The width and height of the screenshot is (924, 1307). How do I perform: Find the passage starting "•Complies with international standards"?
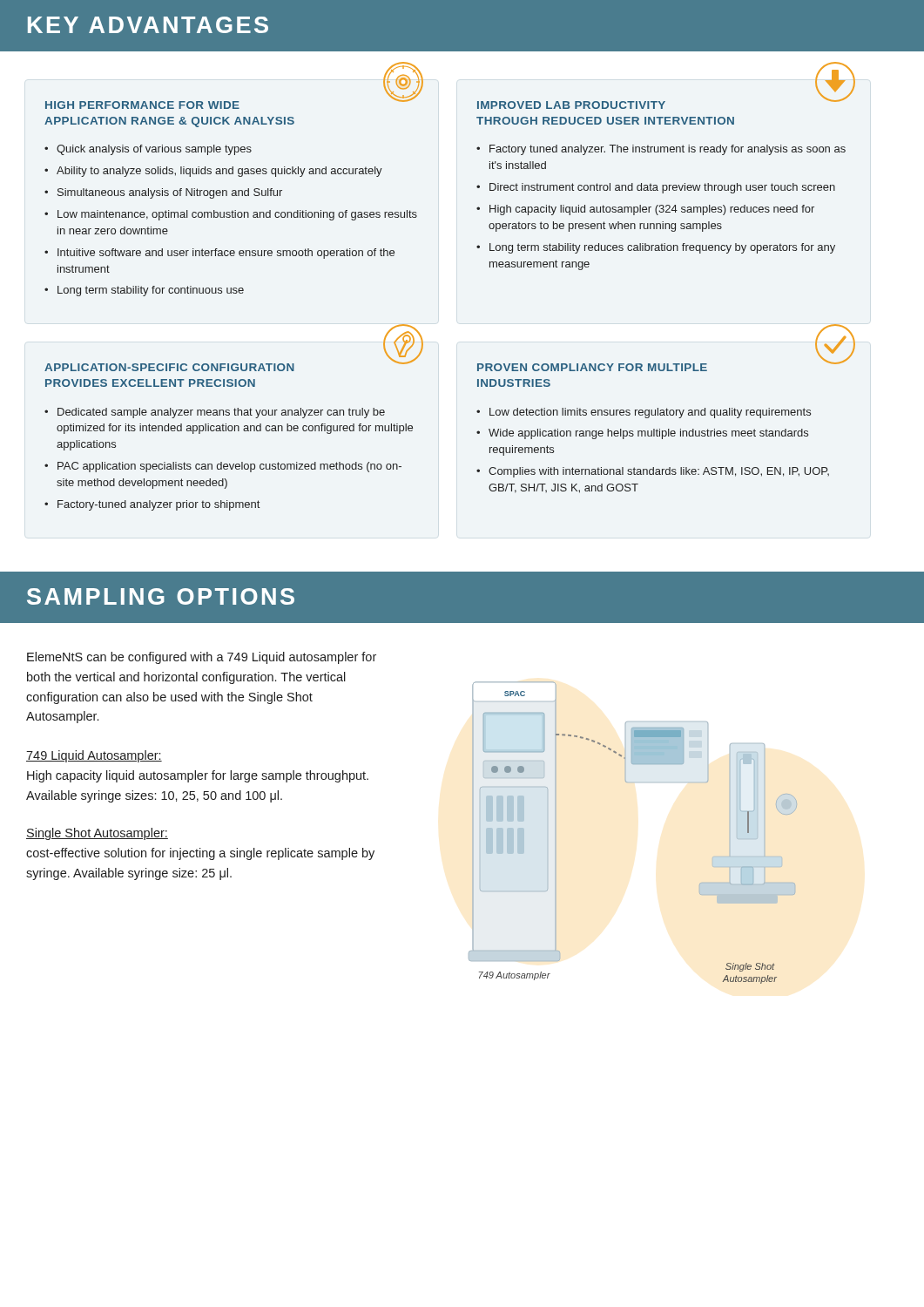point(653,479)
